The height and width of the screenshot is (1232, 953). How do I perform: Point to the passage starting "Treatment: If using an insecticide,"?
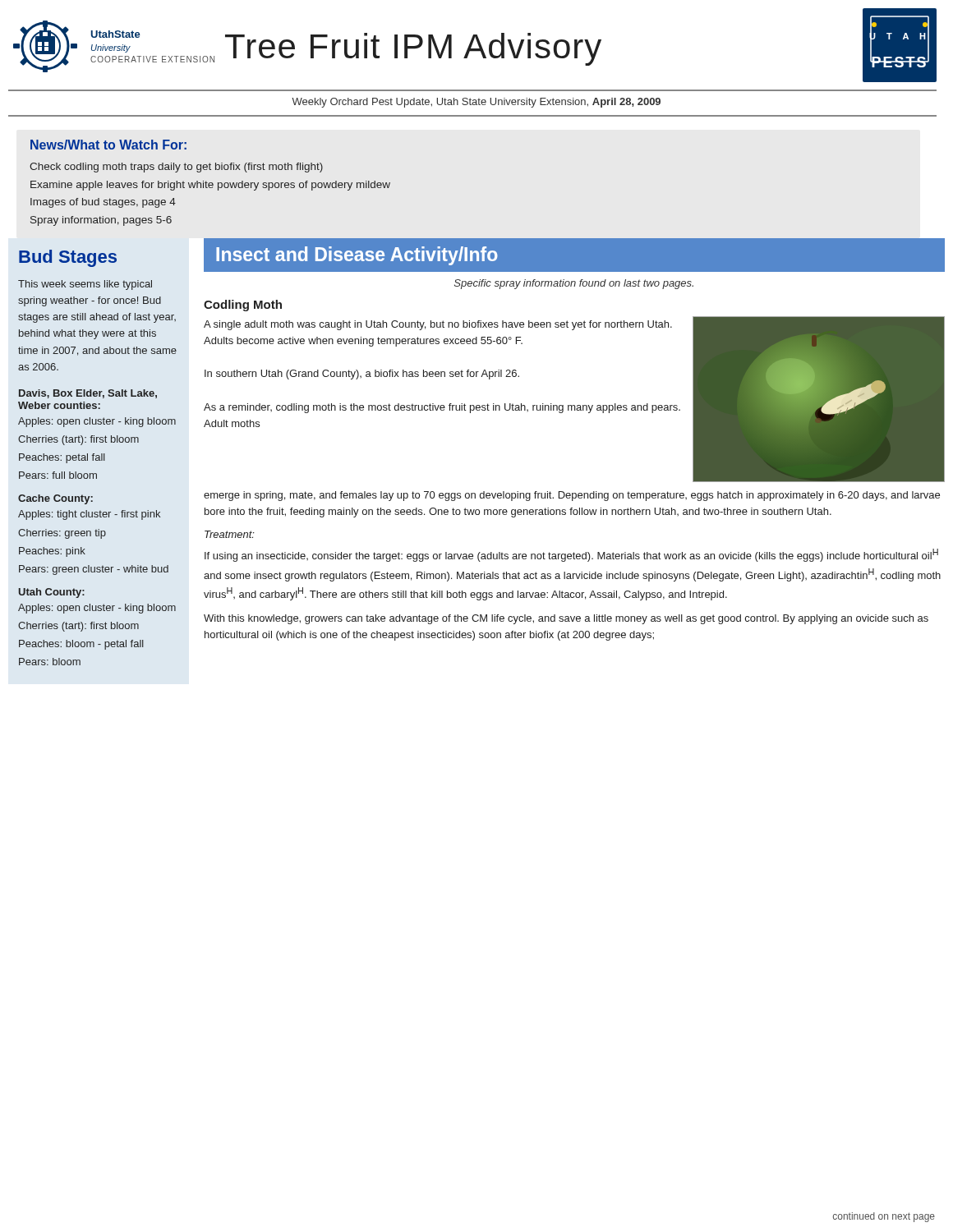(574, 564)
